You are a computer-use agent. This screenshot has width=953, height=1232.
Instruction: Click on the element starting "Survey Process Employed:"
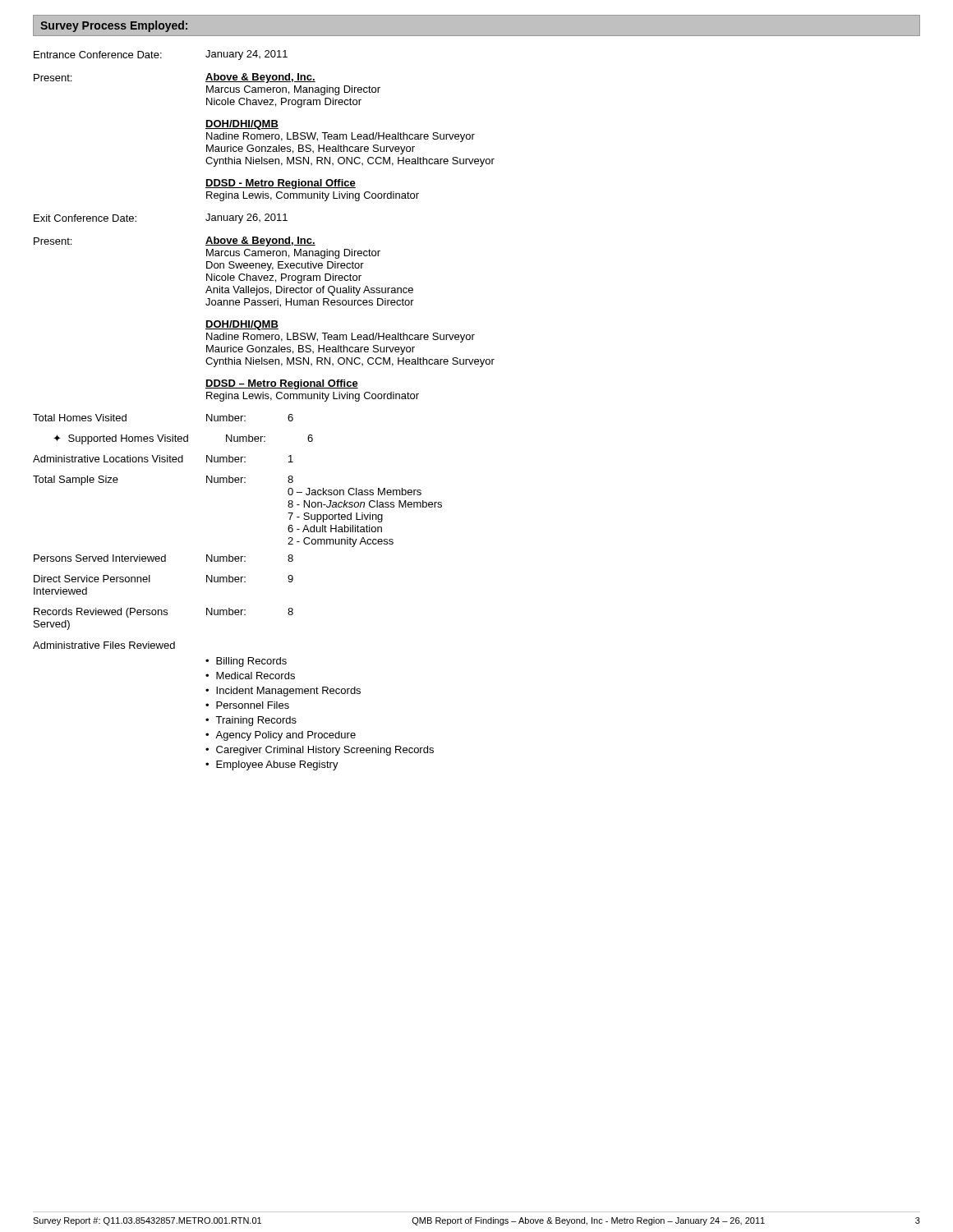[114, 25]
